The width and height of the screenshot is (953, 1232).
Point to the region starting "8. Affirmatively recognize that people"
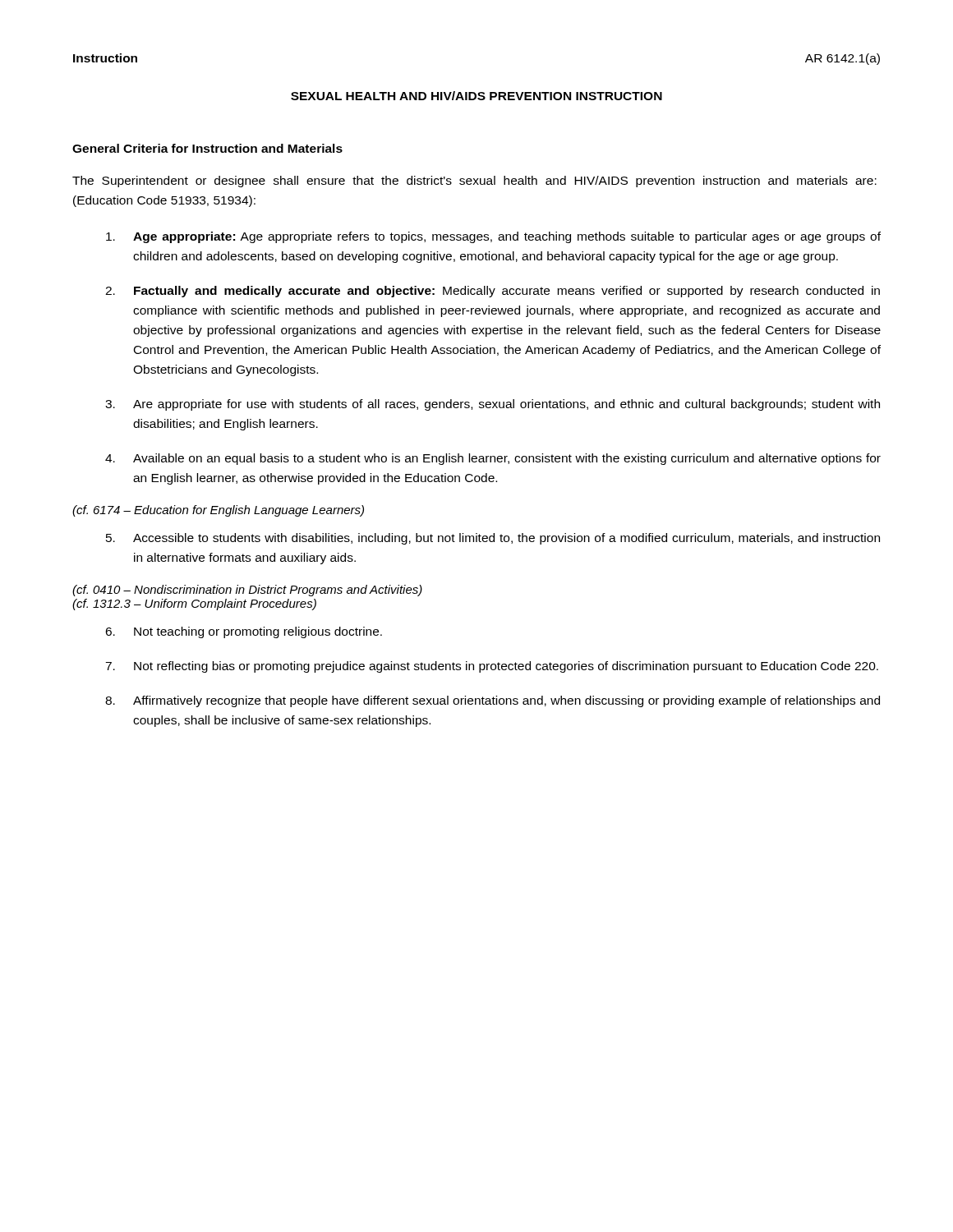[x=493, y=711]
